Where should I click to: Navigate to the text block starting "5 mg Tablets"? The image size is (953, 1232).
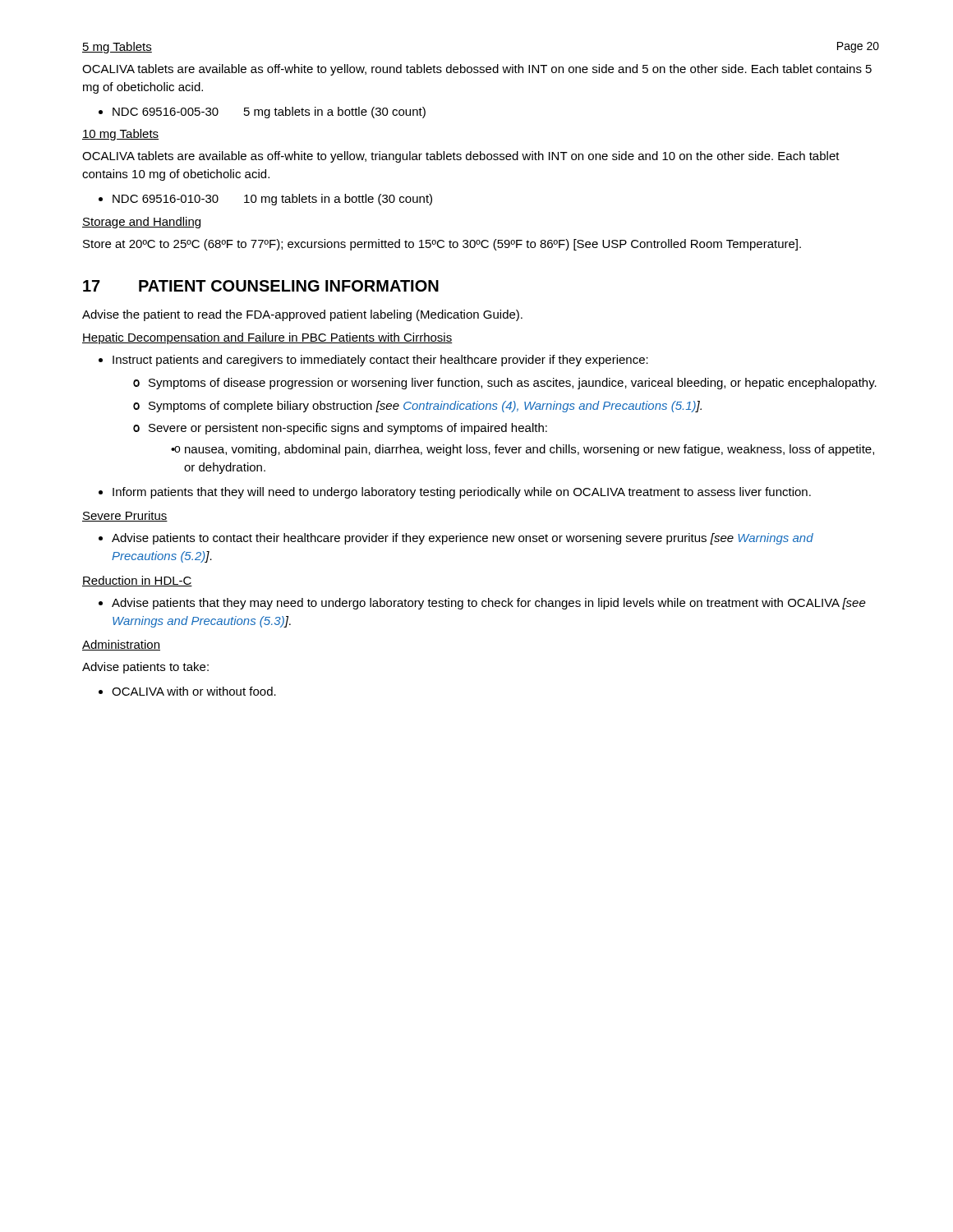(117, 46)
